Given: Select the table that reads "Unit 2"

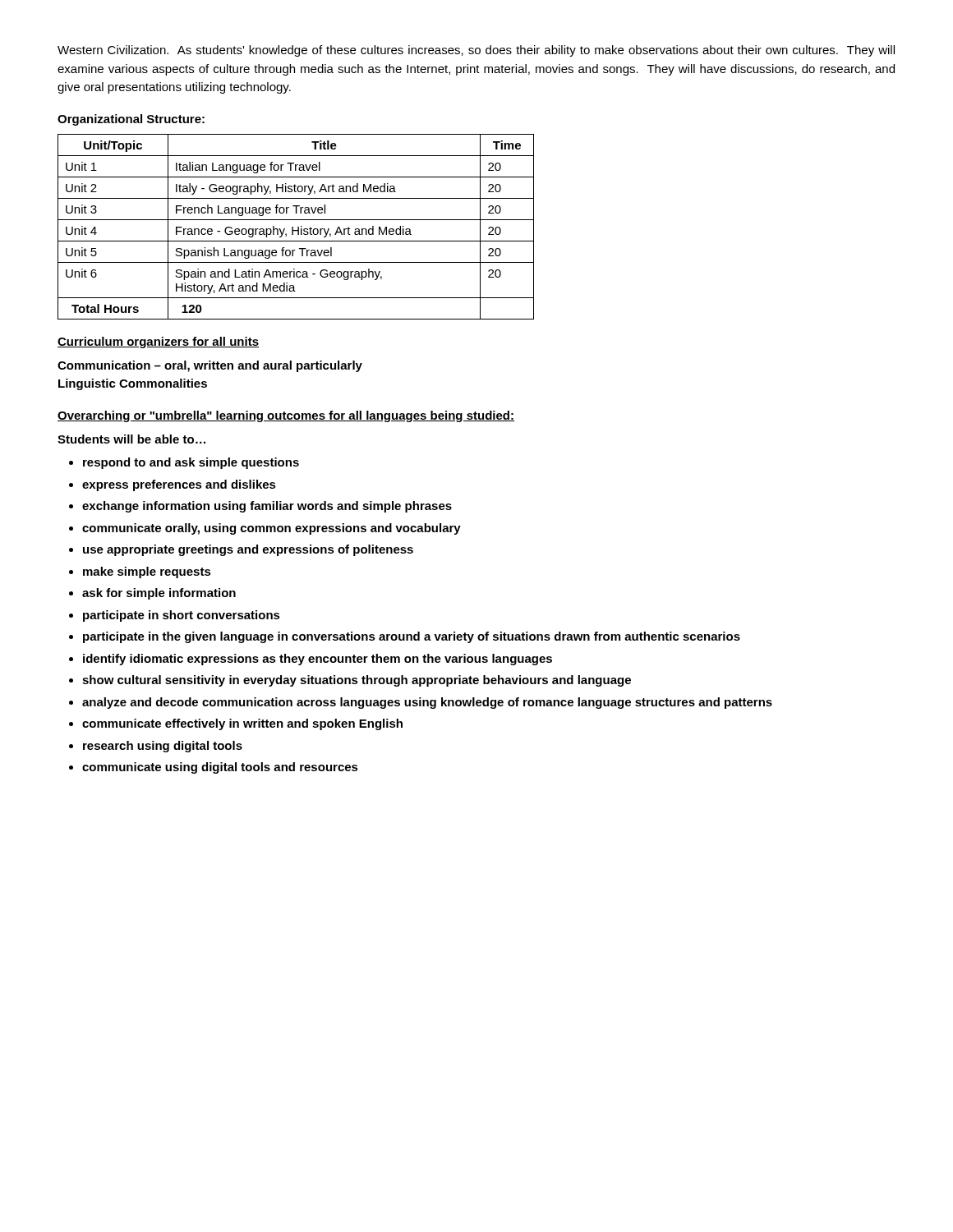Looking at the screenshot, I should (x=476, y=226).
